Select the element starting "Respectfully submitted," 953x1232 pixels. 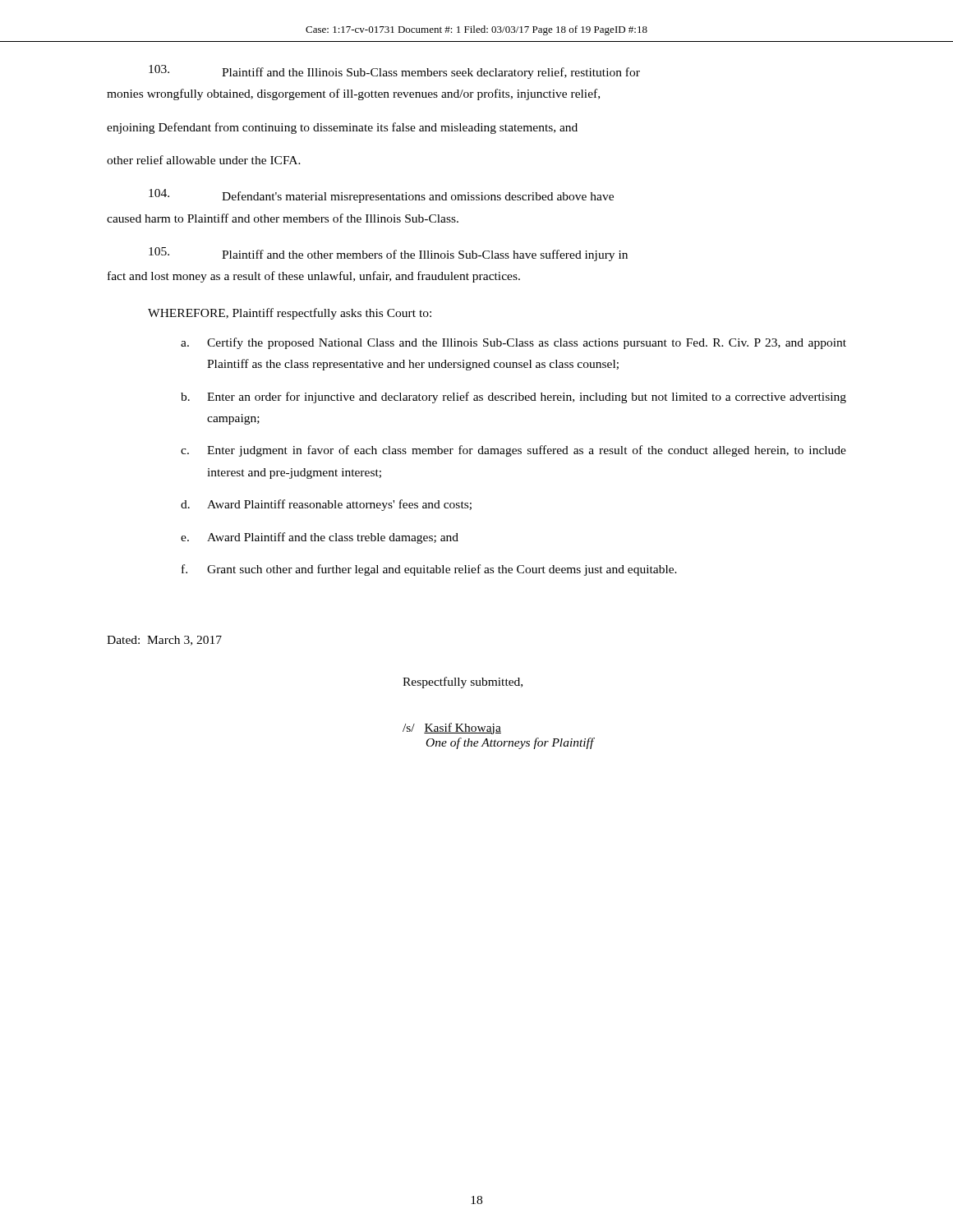pos(463,681)
